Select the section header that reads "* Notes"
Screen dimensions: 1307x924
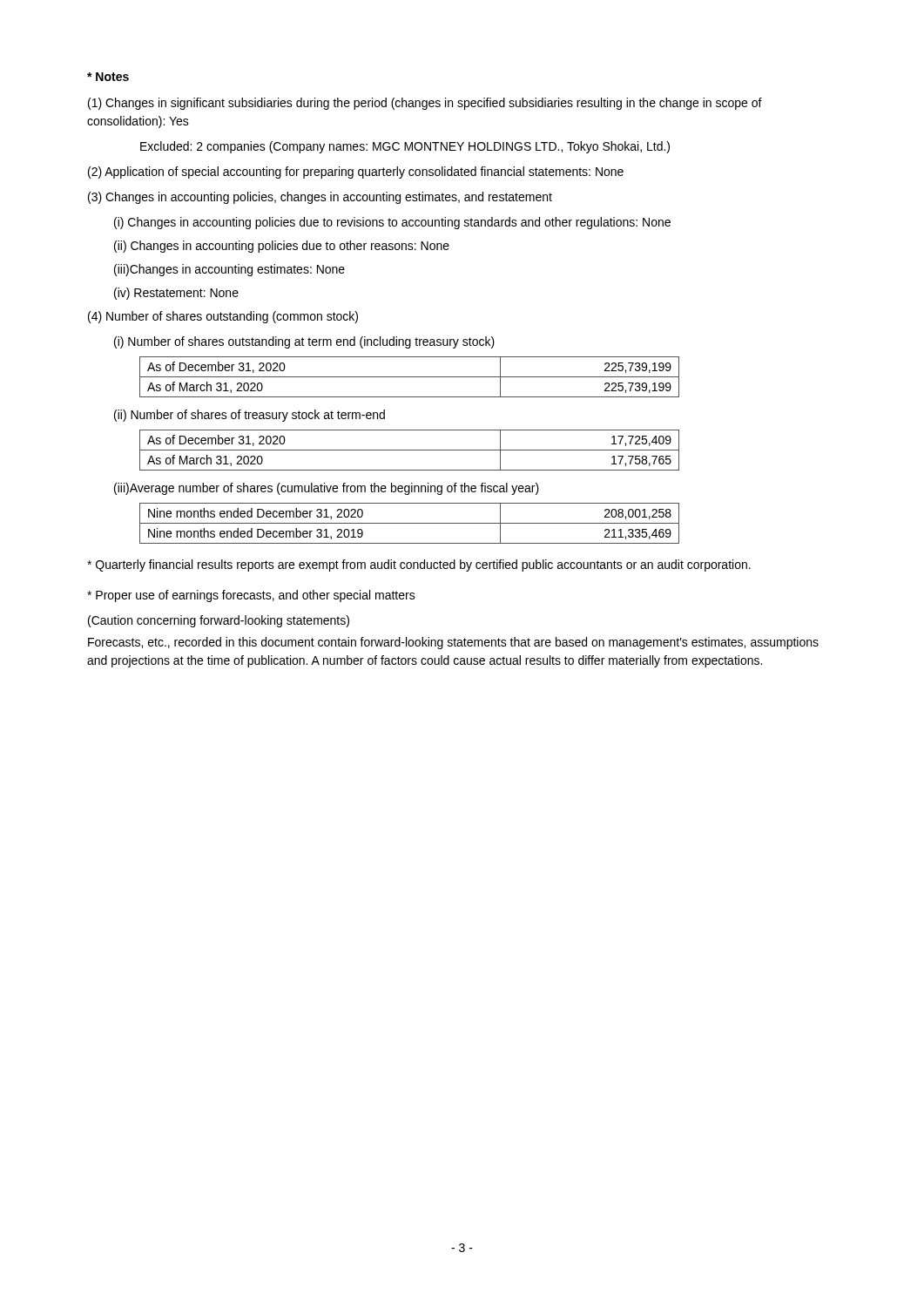(x=108, y=77)
